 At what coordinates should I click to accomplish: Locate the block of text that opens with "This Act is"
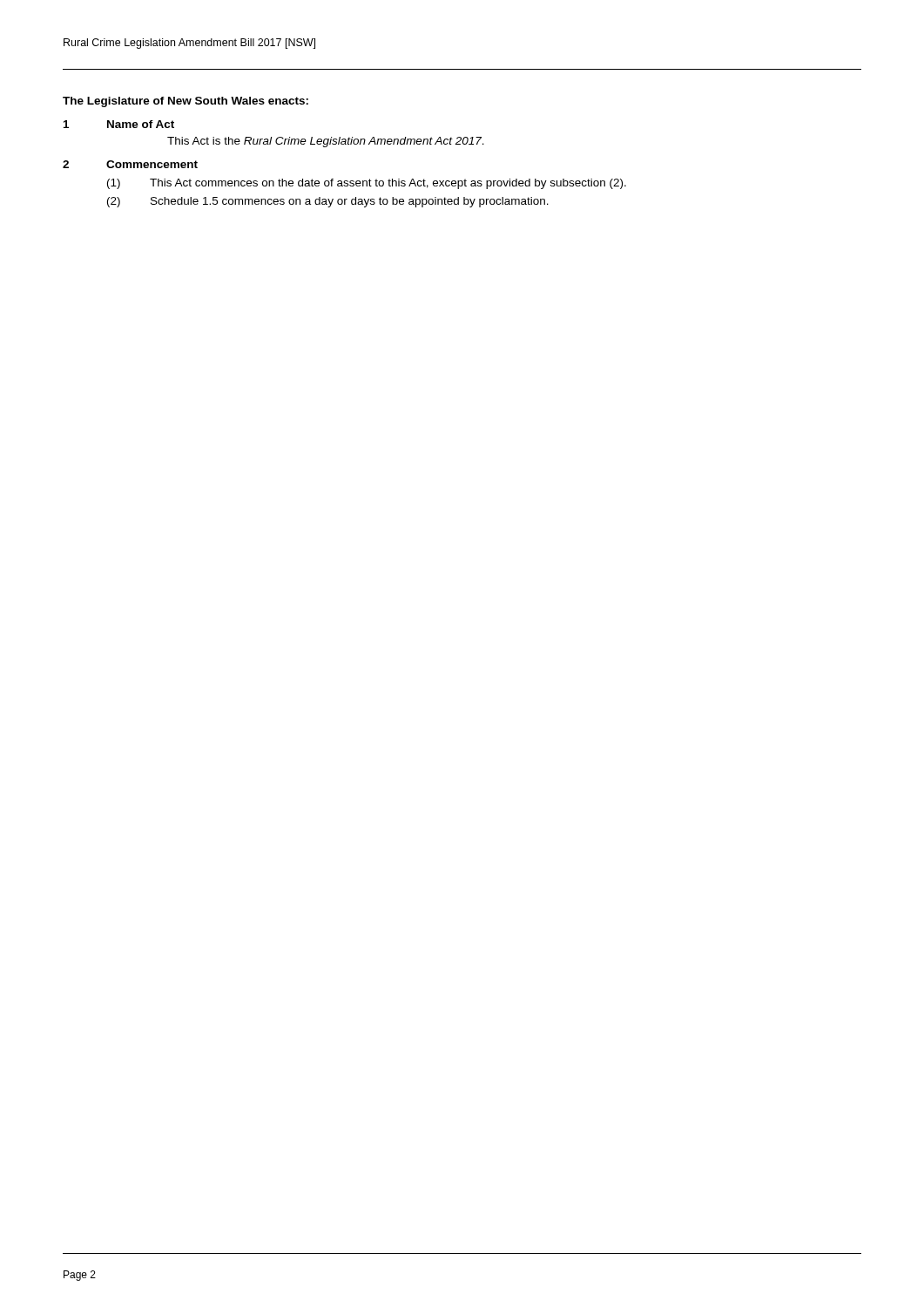tap(326, 141)
